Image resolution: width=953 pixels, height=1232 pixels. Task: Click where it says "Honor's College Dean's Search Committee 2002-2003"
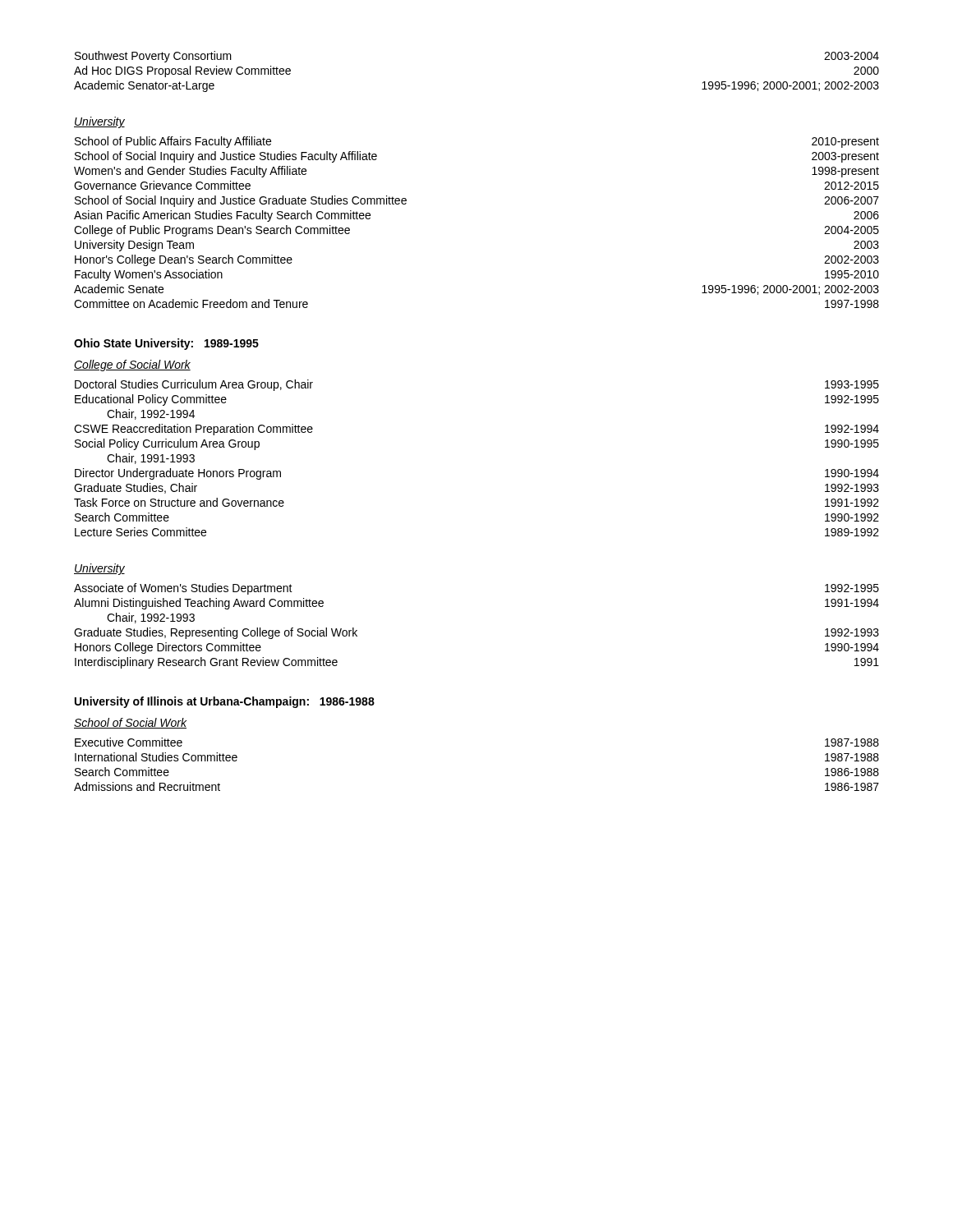tap(176, 260)
